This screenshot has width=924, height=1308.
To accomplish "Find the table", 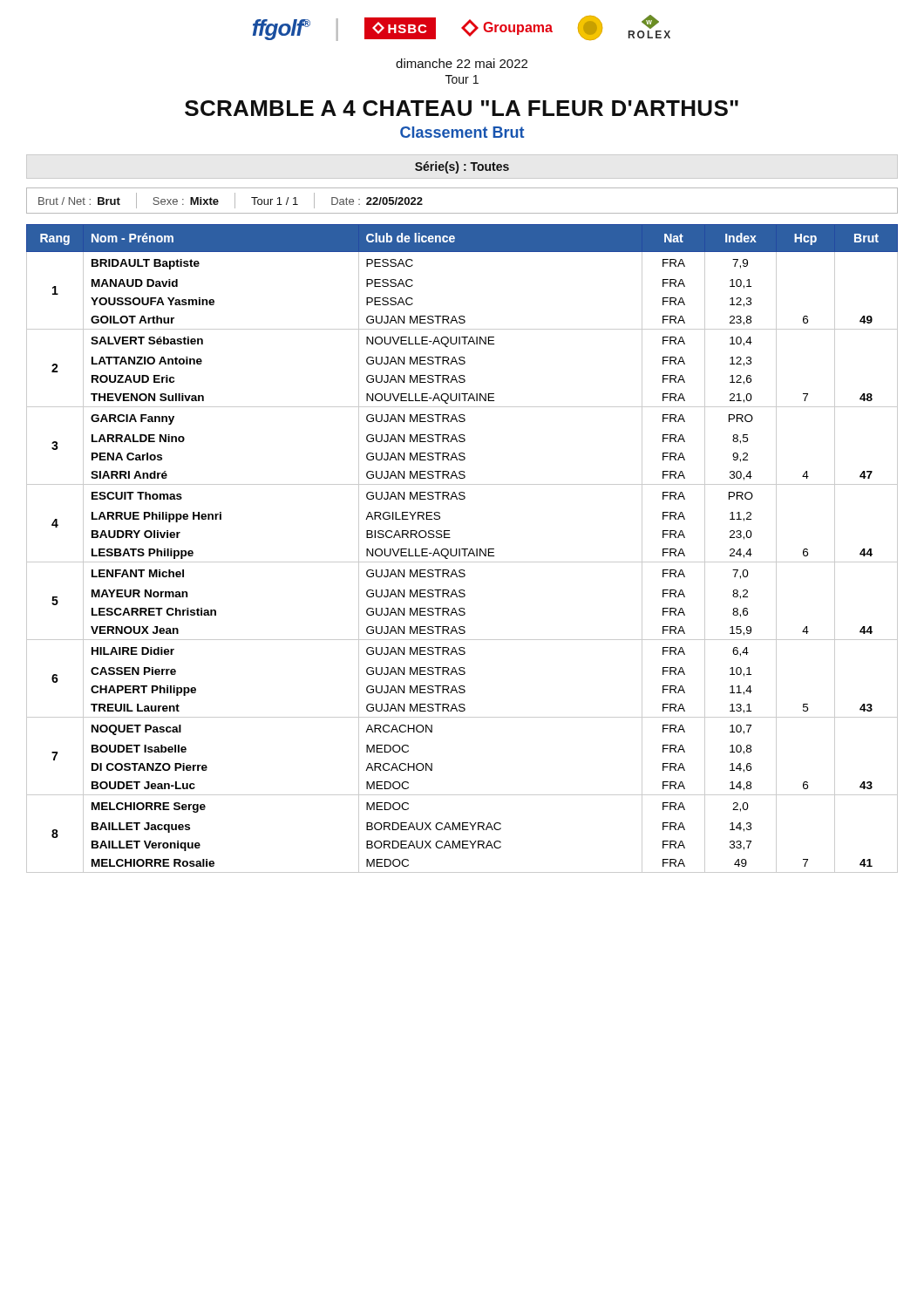I will [462, 548].
